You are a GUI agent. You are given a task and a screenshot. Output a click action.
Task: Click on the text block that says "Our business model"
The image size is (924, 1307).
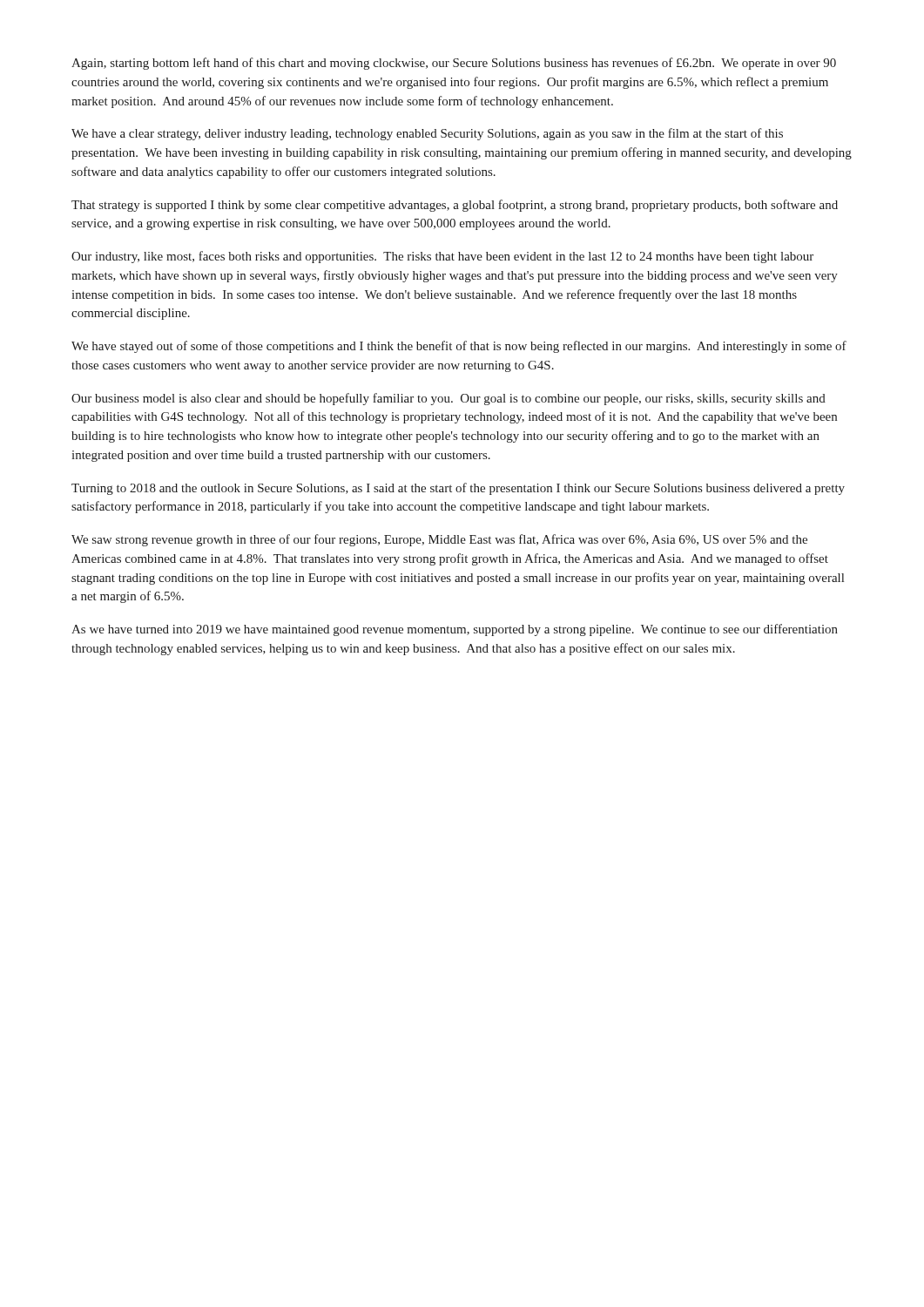coord(455,426)
